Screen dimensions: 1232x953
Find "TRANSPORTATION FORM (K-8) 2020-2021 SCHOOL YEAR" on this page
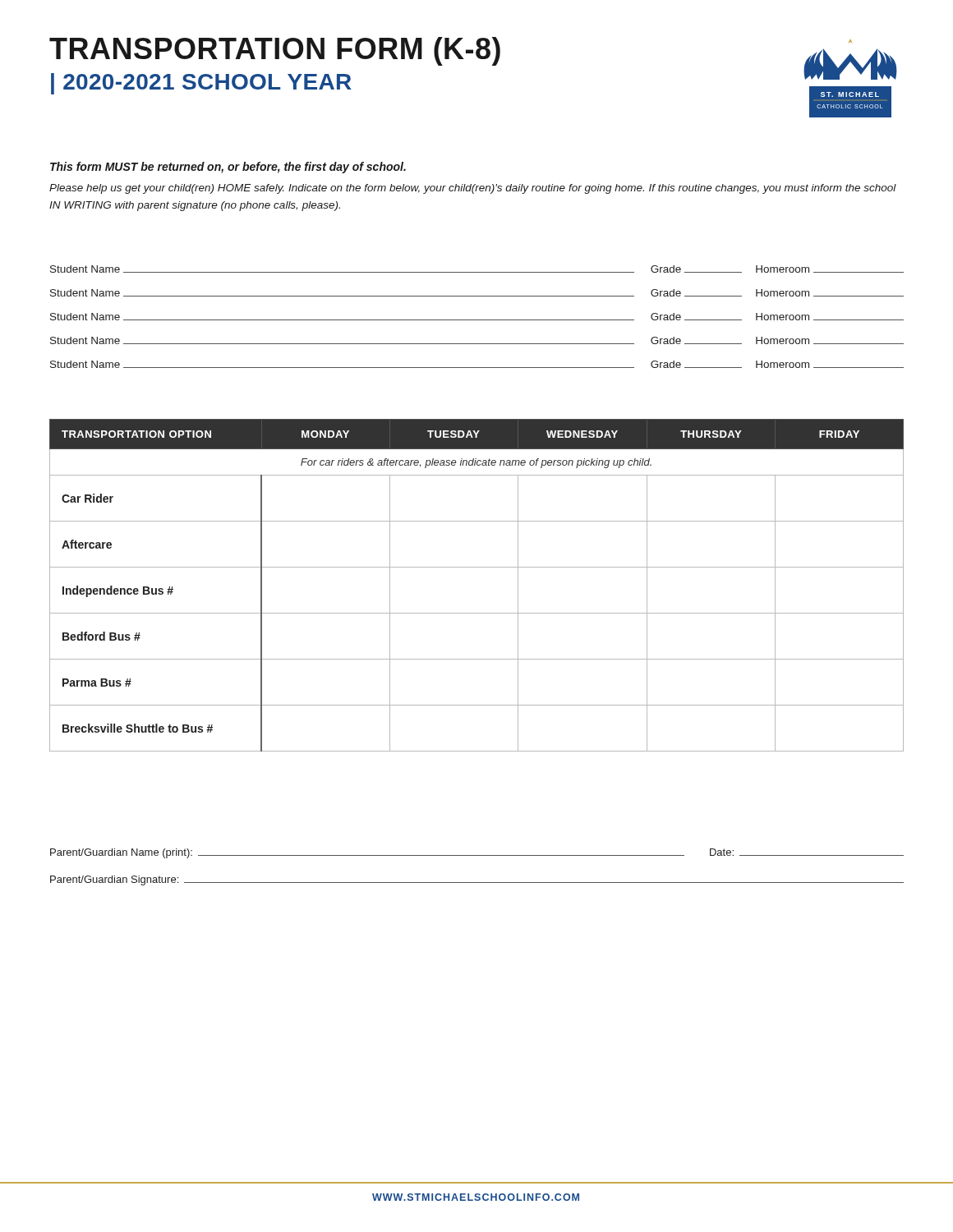(276, 64)
